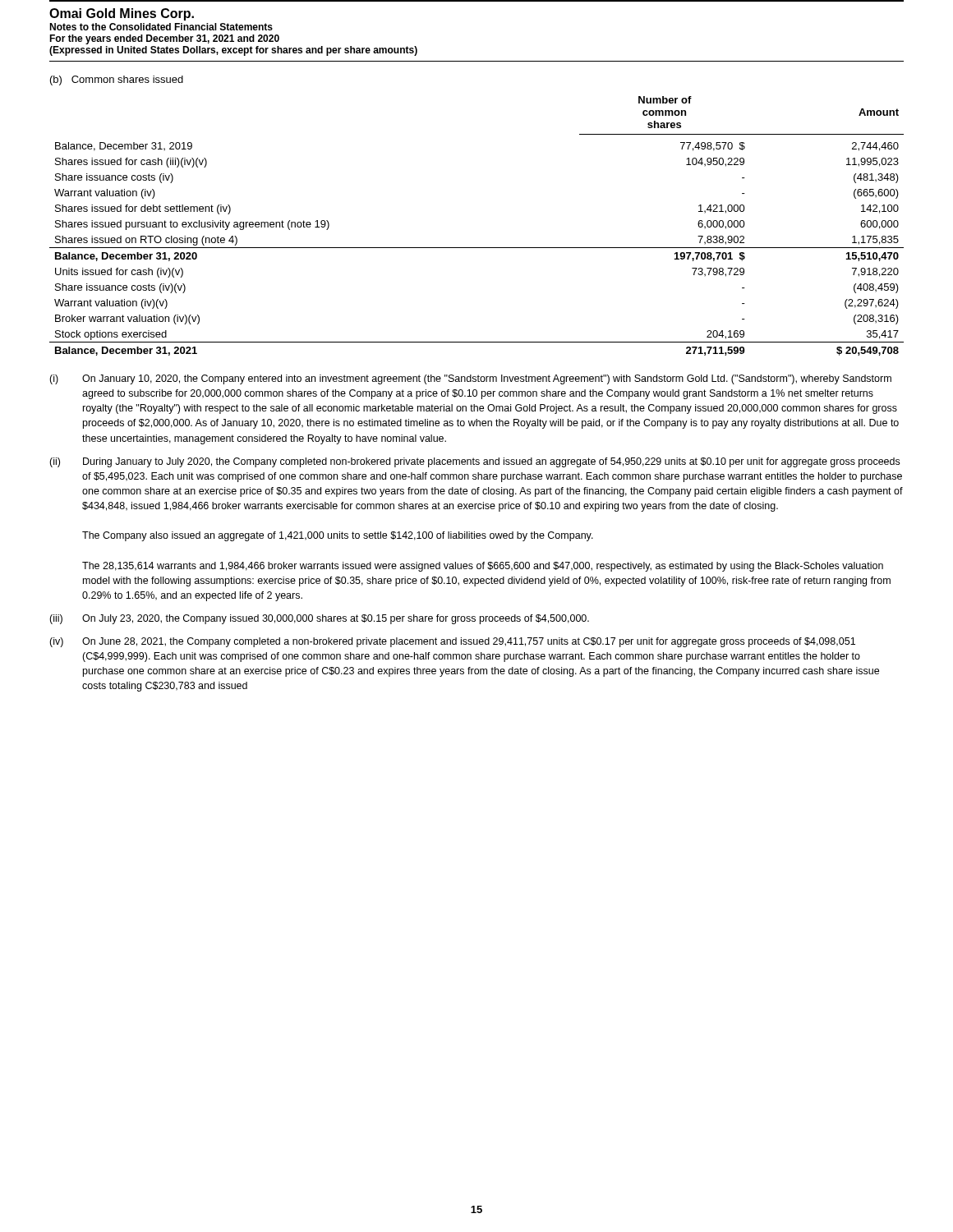Where is the passage that starts "(ii) During January to July 2020, the"?
This screenshot has height=1232, width=953.
tap(476, 528)
